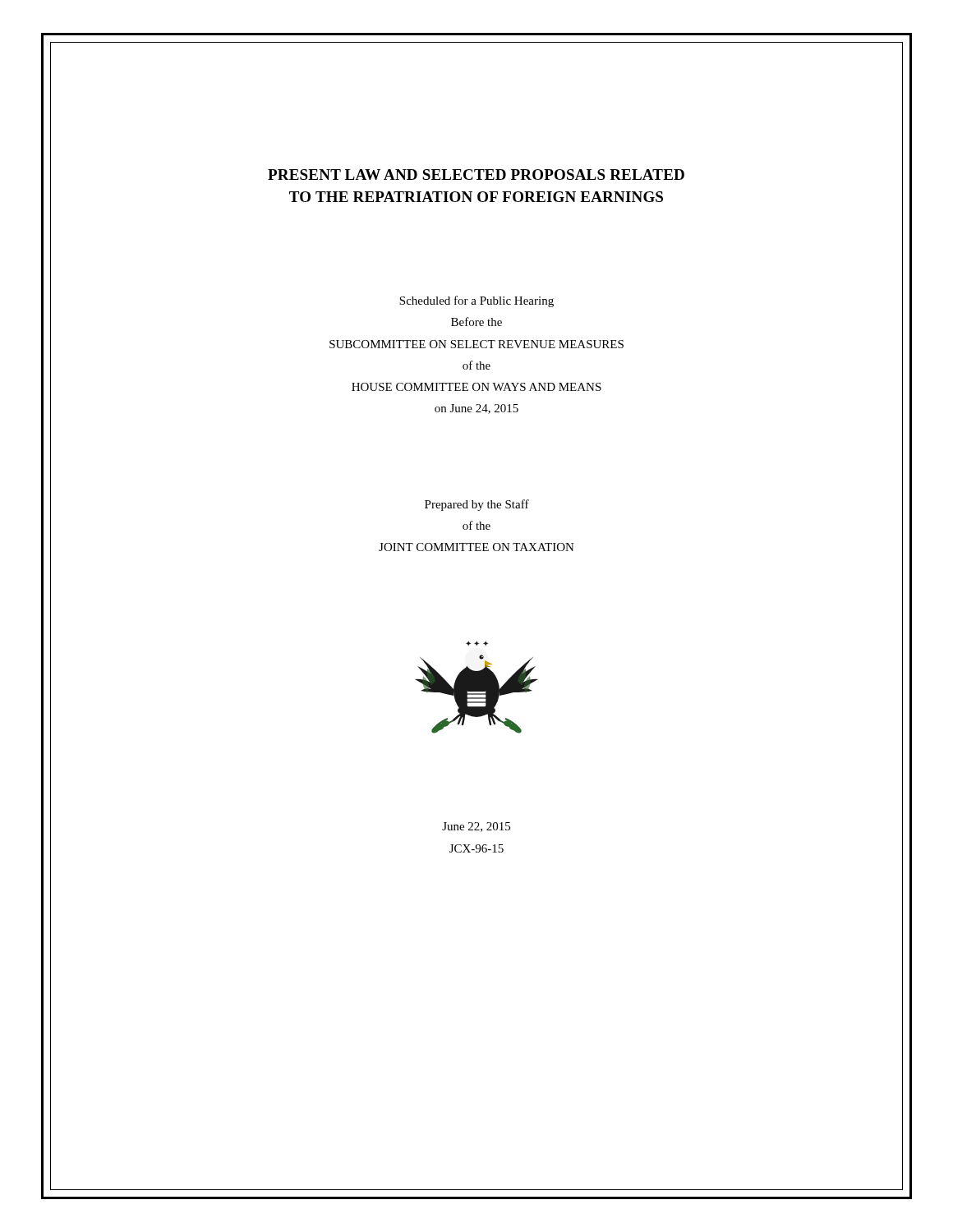Find the illustration

pyautogui.click(x=476, y=683)
